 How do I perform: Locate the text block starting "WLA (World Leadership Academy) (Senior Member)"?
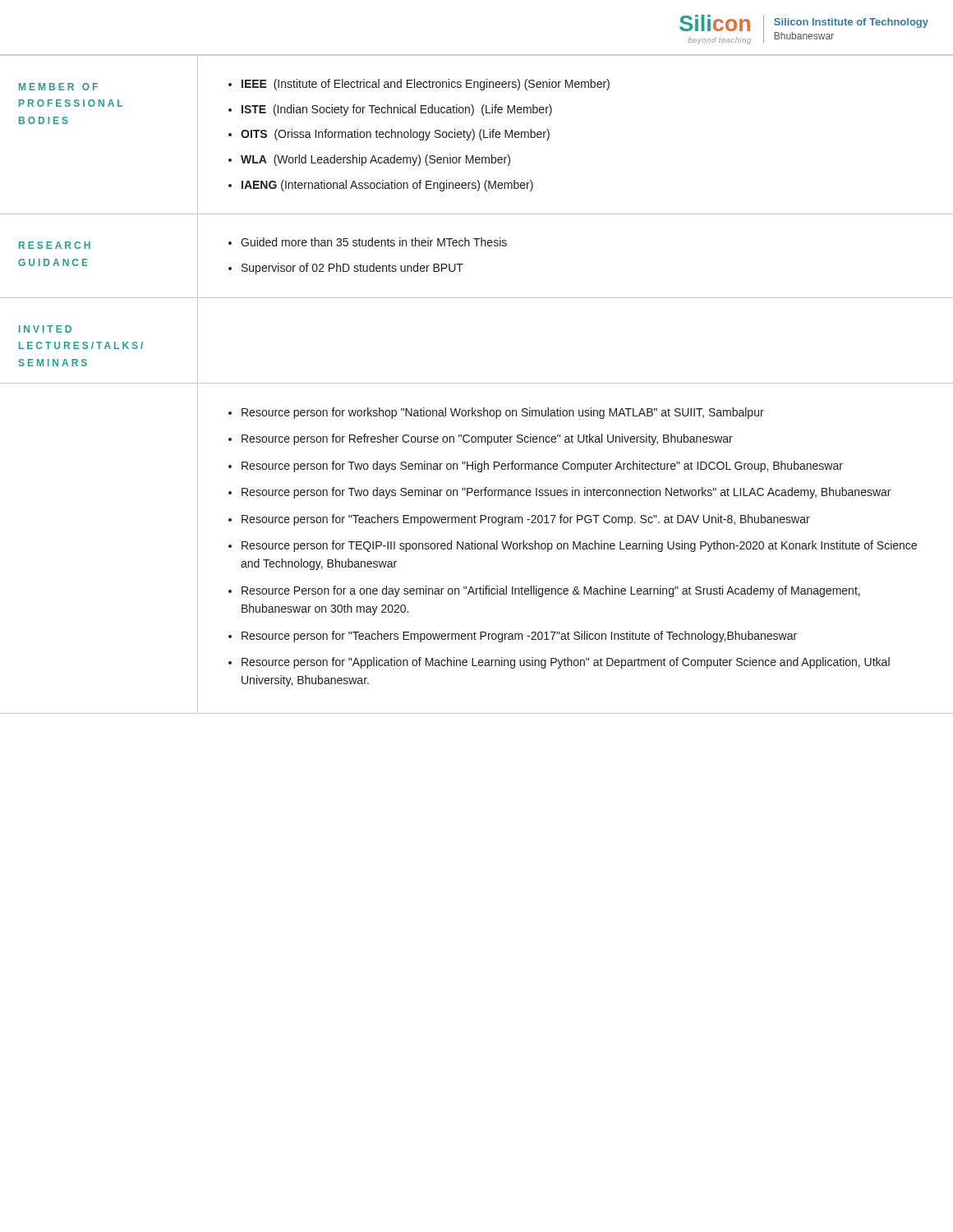coord(376,159)
